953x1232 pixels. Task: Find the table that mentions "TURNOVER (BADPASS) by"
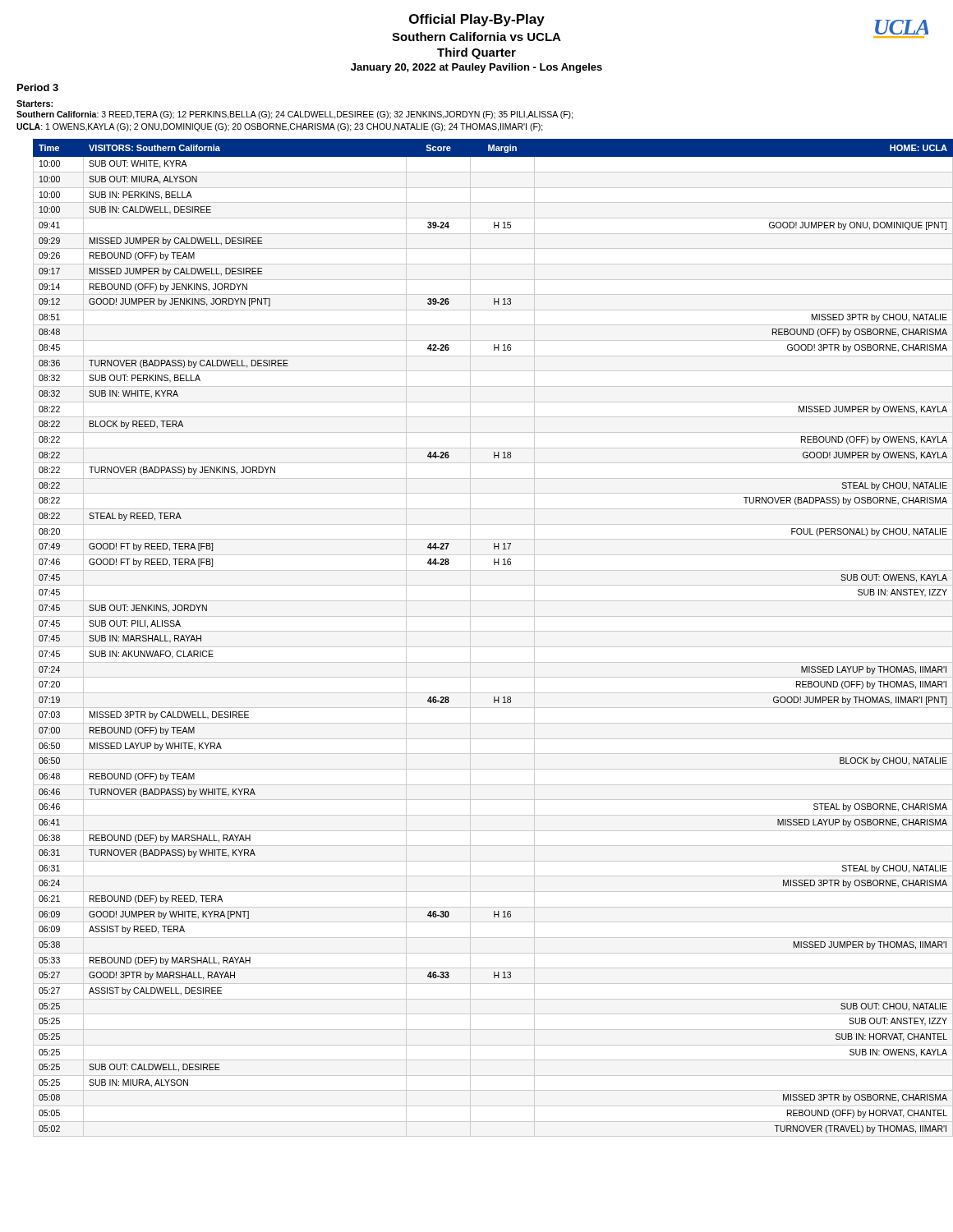[476, 638]
